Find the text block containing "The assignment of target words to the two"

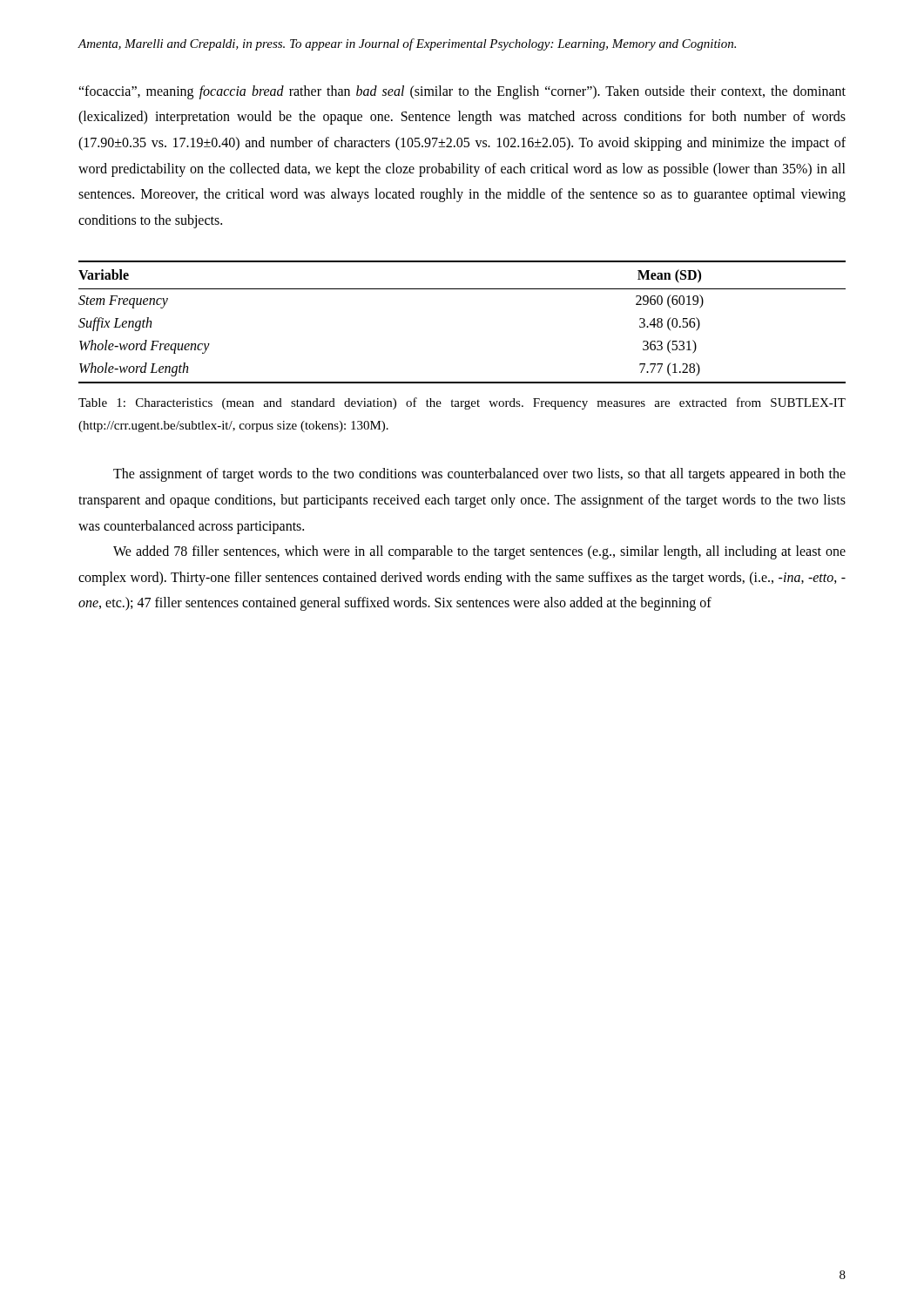(462, 500)
